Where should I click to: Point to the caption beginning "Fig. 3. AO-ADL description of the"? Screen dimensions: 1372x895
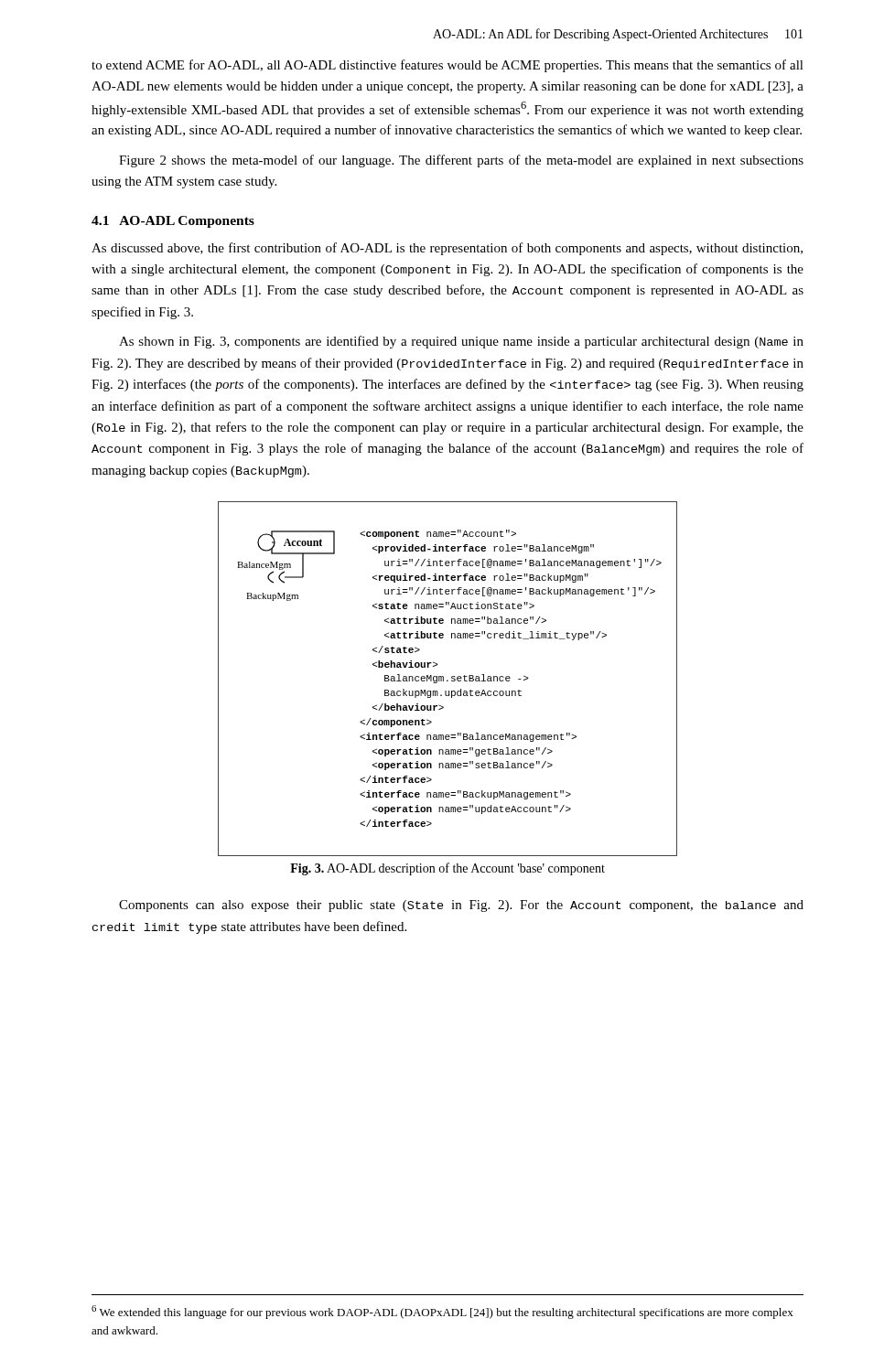tap(447, 869)
